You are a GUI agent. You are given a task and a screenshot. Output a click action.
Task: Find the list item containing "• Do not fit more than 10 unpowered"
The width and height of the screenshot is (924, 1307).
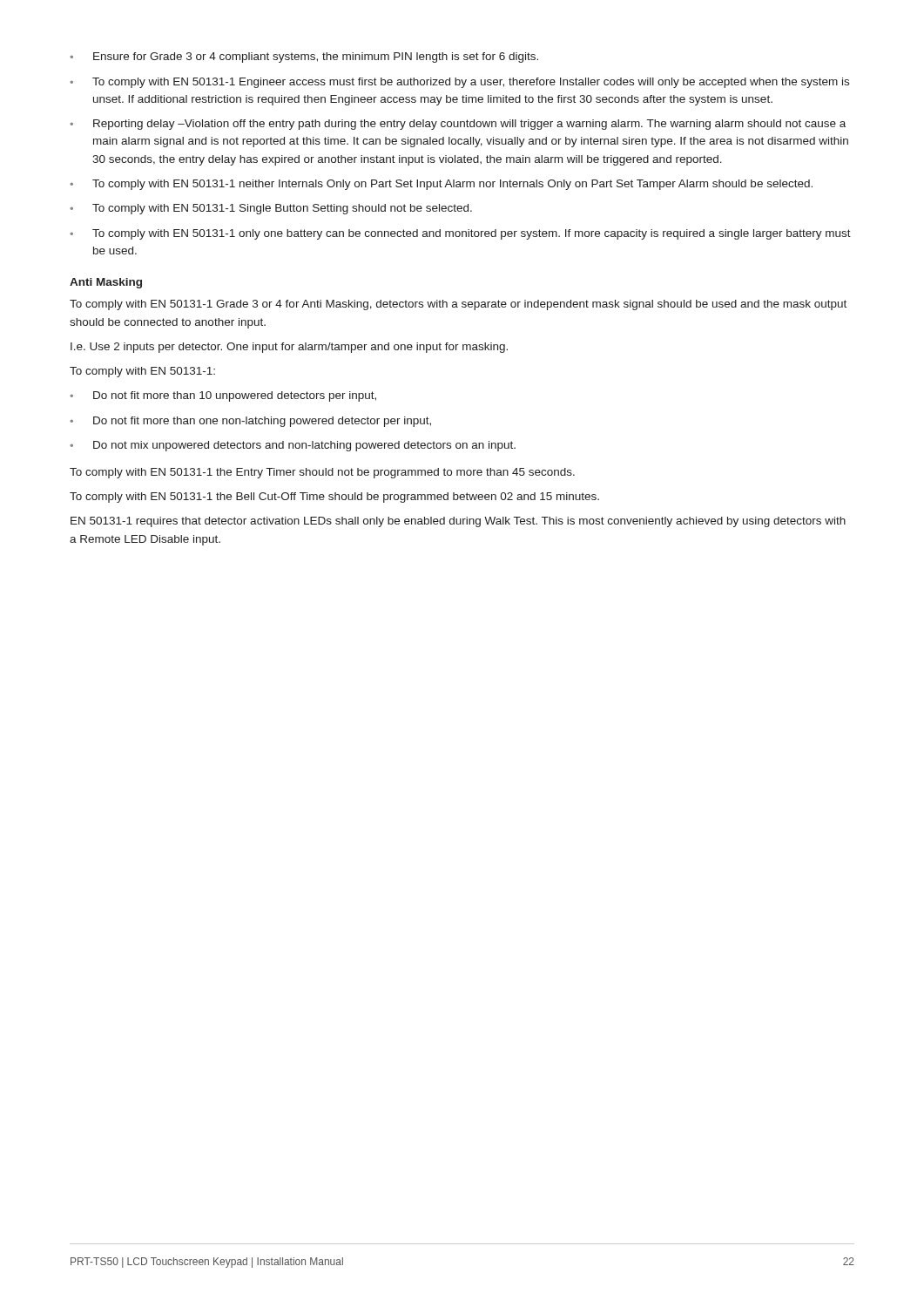pos(223,396)
